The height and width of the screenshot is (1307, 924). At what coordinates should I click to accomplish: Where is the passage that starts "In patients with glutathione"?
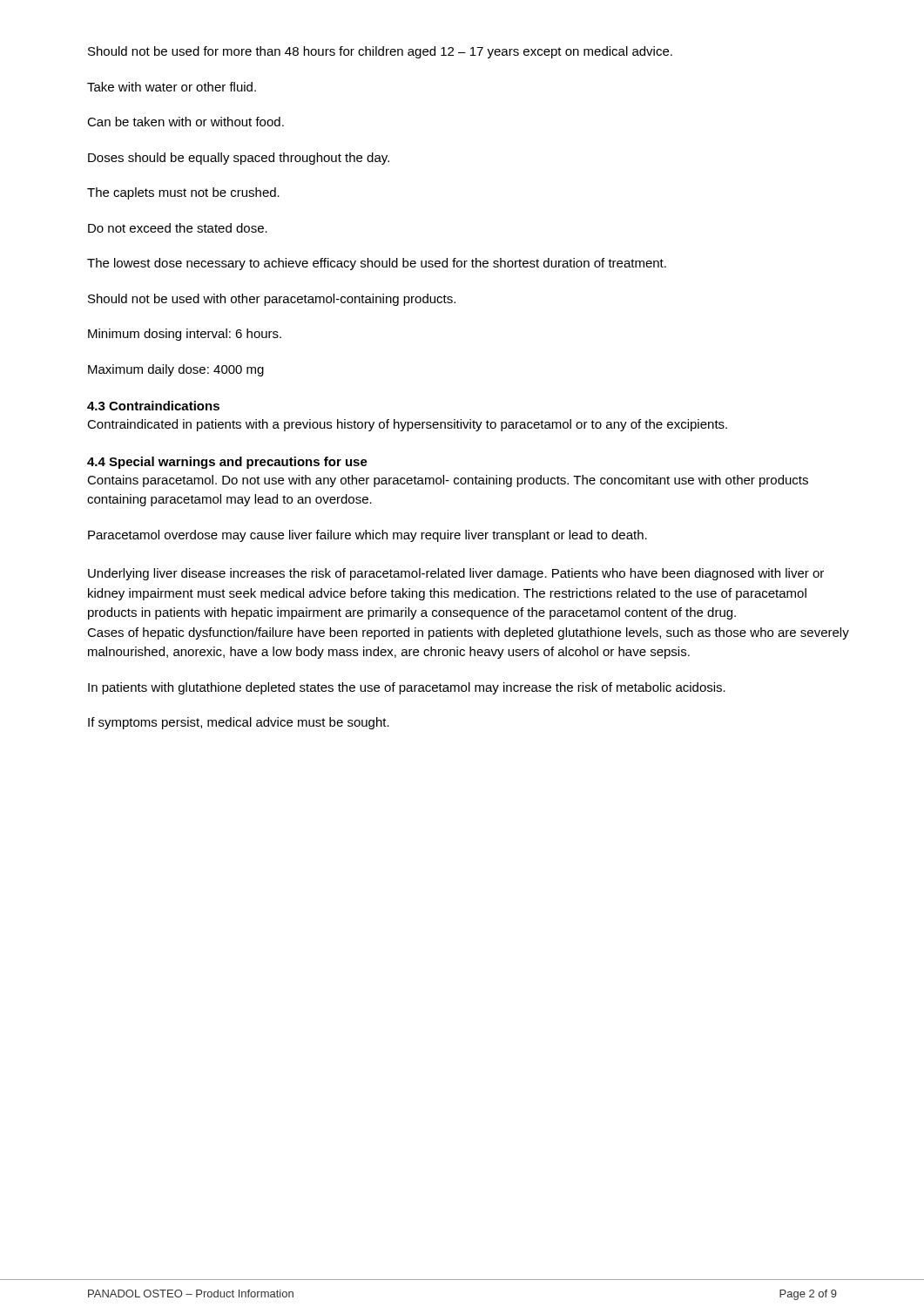click(407, 687)
